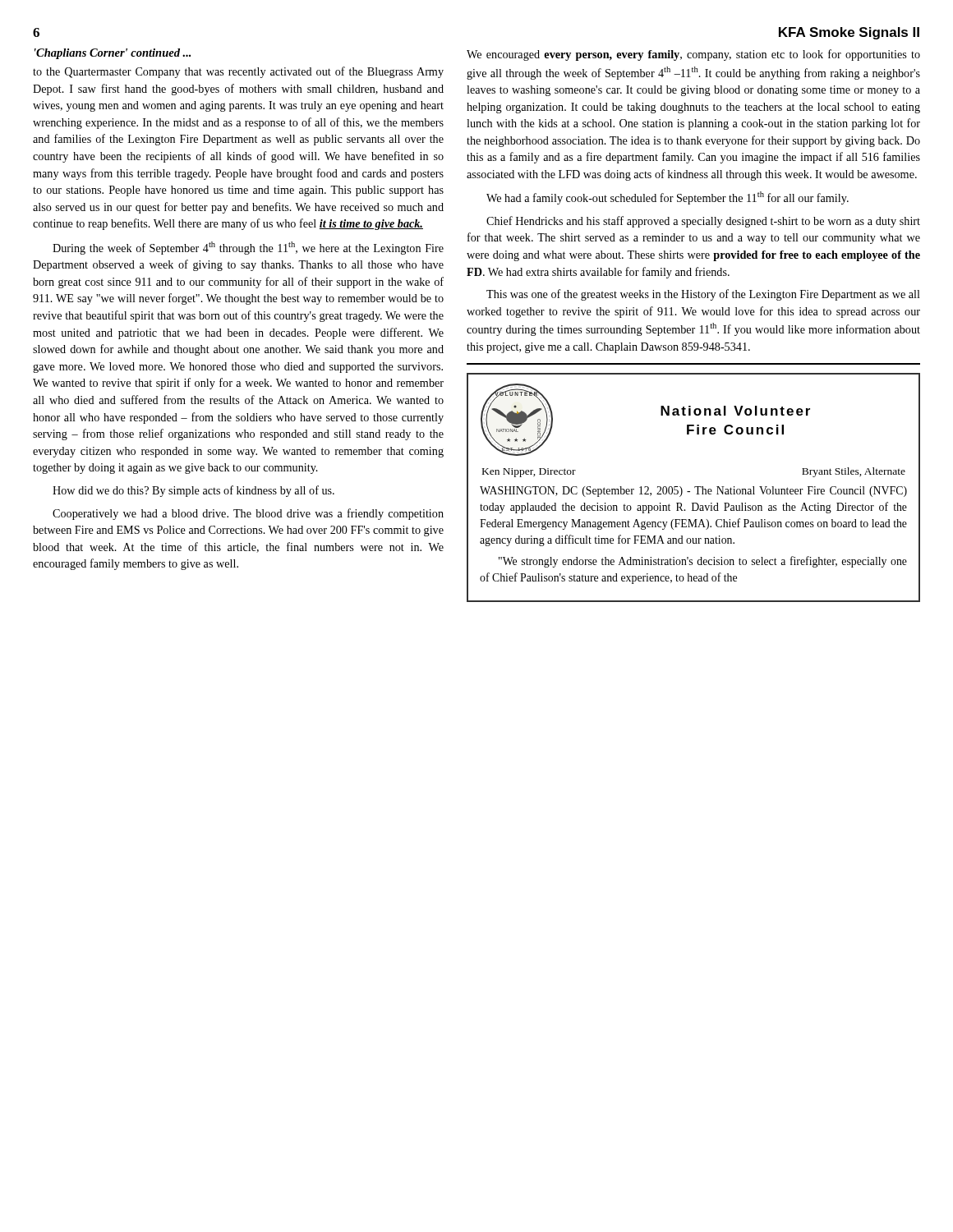Screen dimensions: 1232x953
Task: Find a logo
Action: coord(517,422)
